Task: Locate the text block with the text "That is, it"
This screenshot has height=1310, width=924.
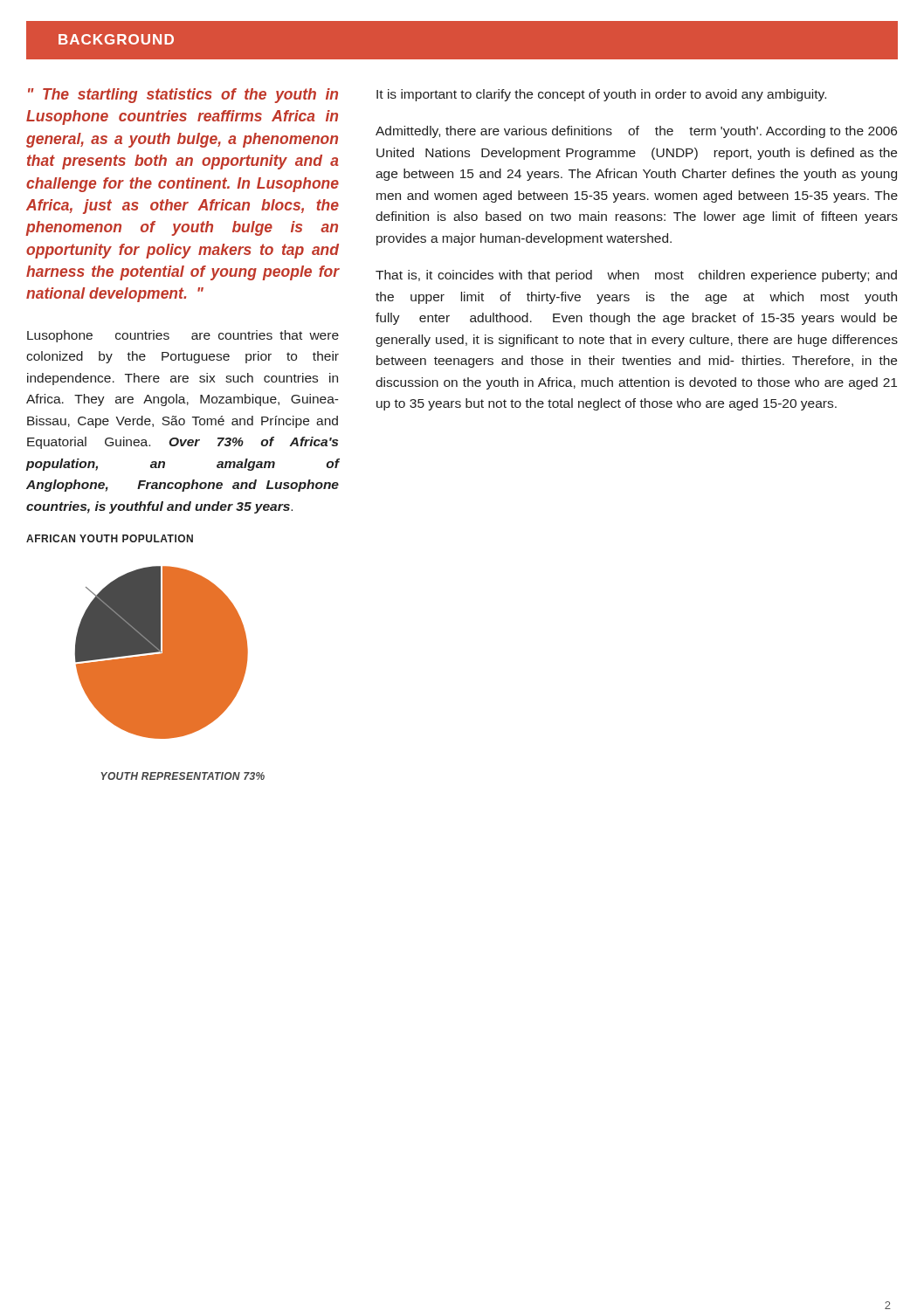Action: (x=637, y=339)
